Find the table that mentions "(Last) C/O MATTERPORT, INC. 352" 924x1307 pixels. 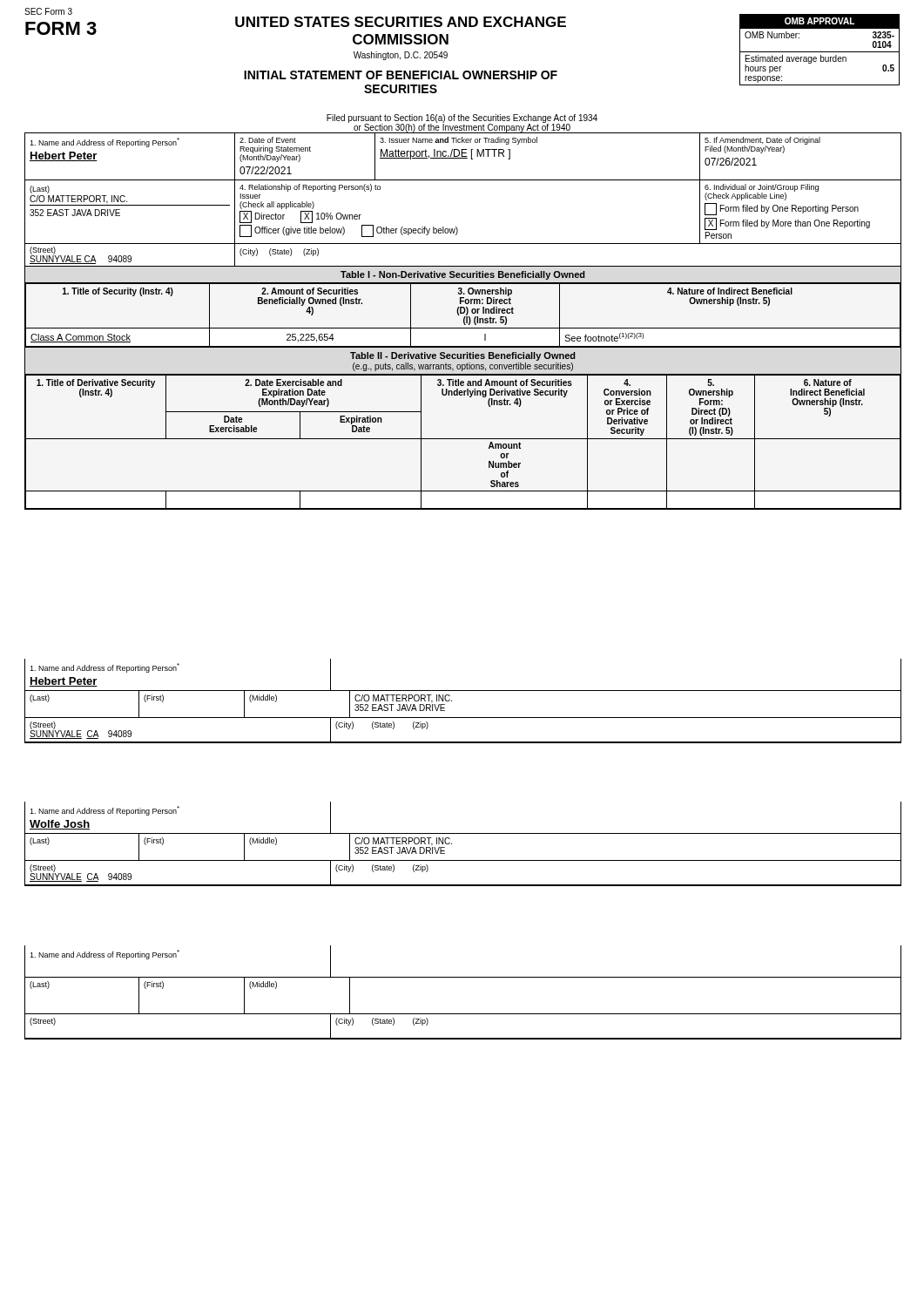pyautogui.click(x=463, y=212)
